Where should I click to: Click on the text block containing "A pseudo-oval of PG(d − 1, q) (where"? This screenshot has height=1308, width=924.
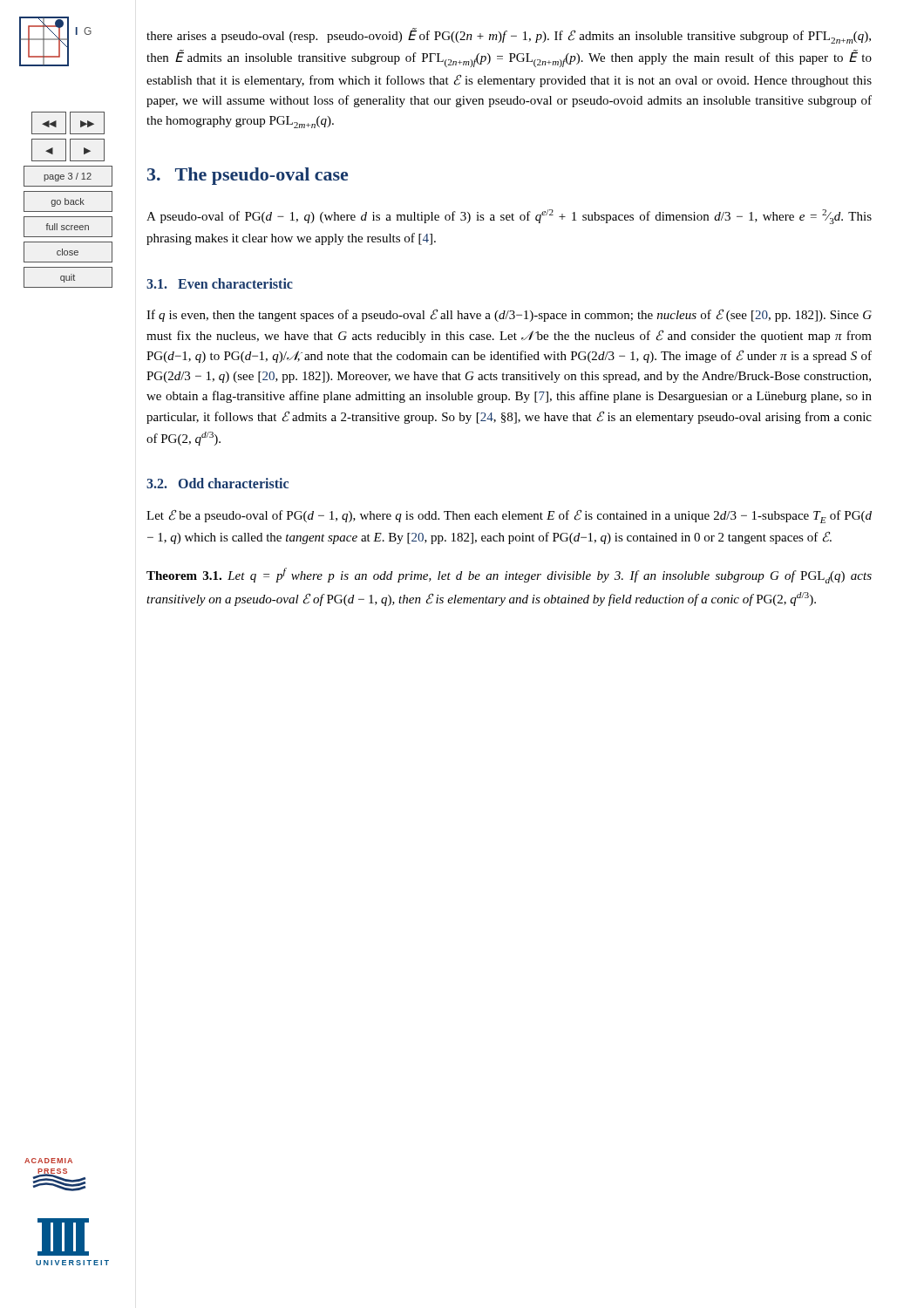(509, 226)
